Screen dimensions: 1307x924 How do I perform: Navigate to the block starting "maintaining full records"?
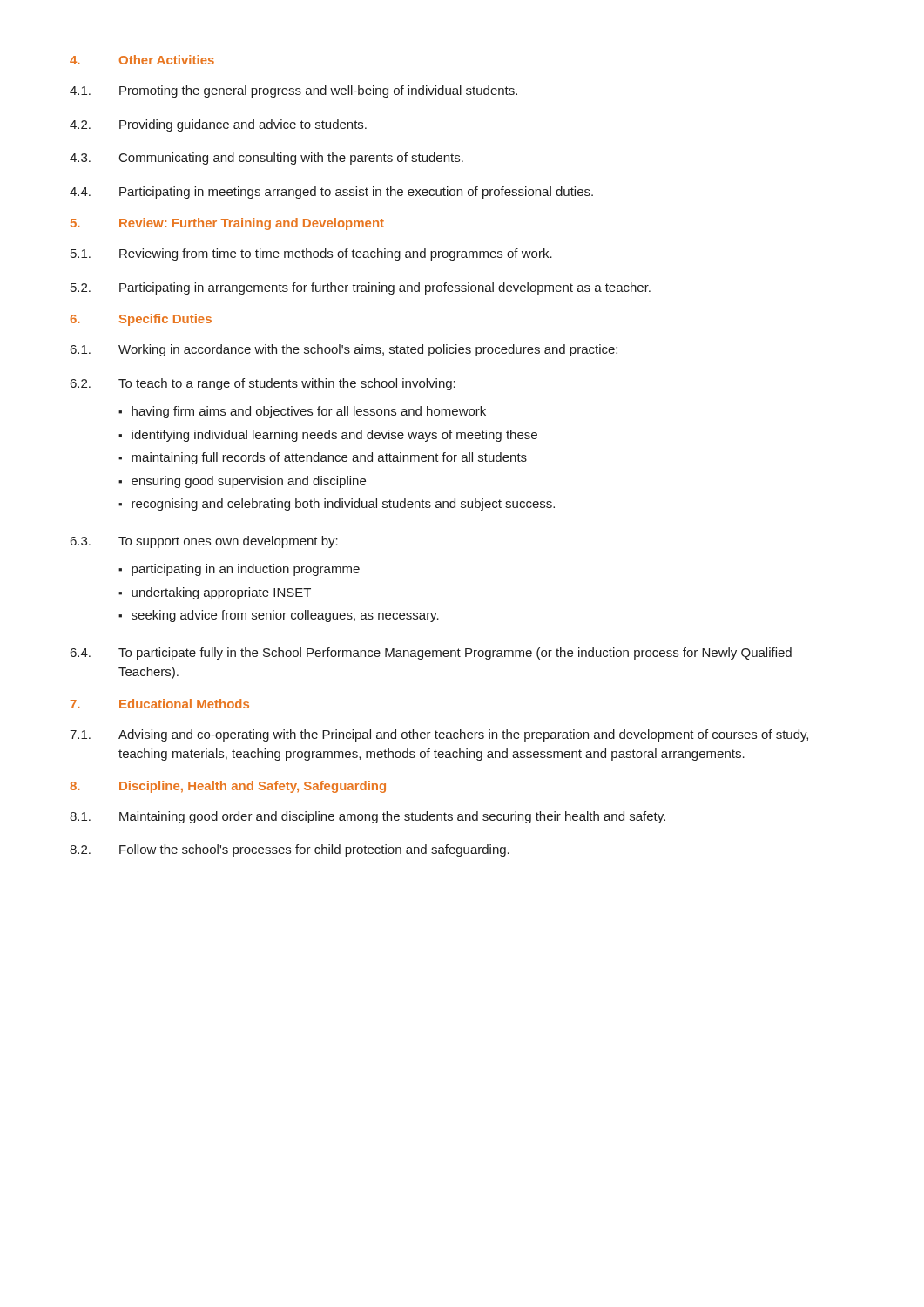(329, 457)
